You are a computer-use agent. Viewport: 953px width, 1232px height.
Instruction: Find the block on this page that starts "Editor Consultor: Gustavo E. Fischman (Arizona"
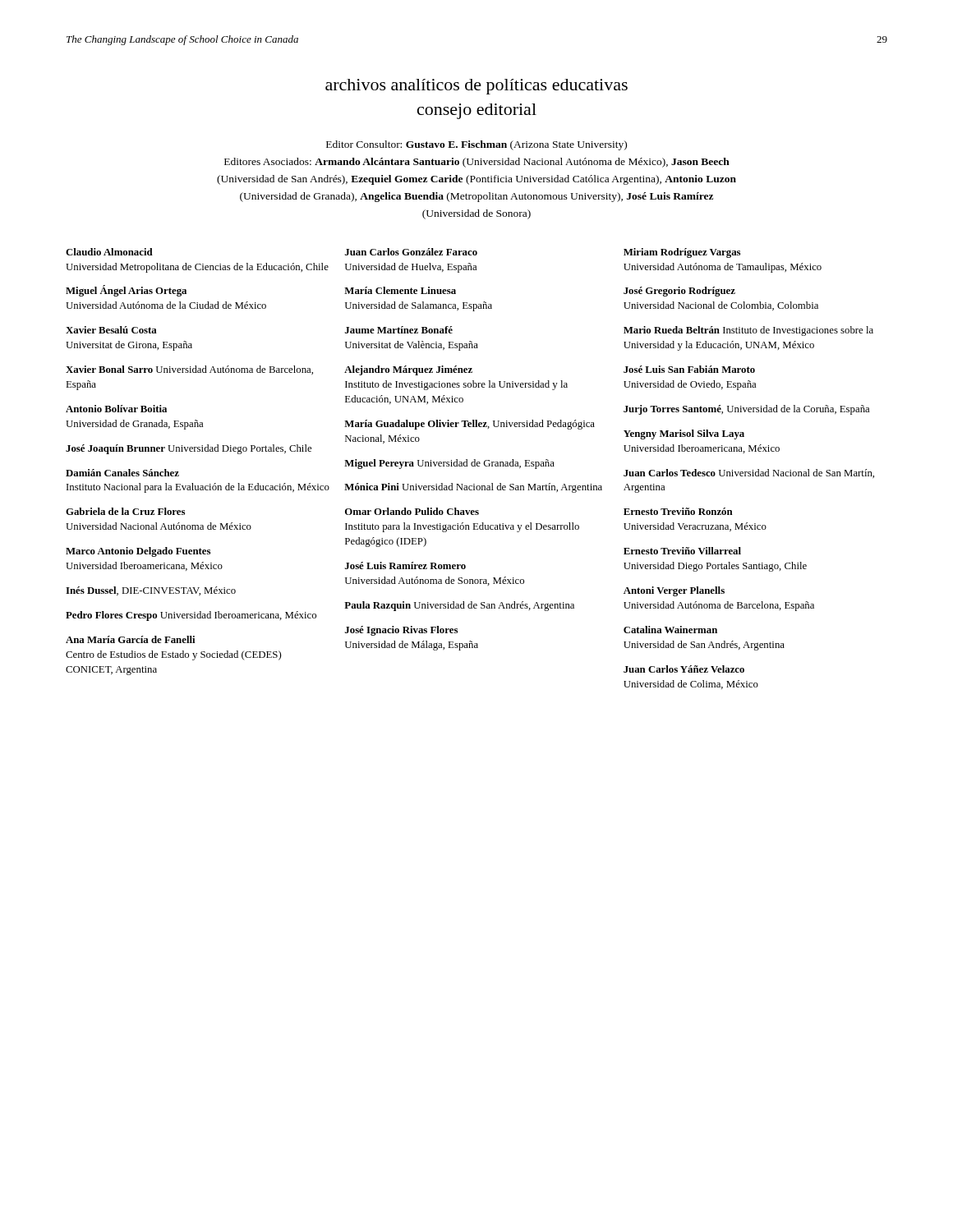(476, 179)
